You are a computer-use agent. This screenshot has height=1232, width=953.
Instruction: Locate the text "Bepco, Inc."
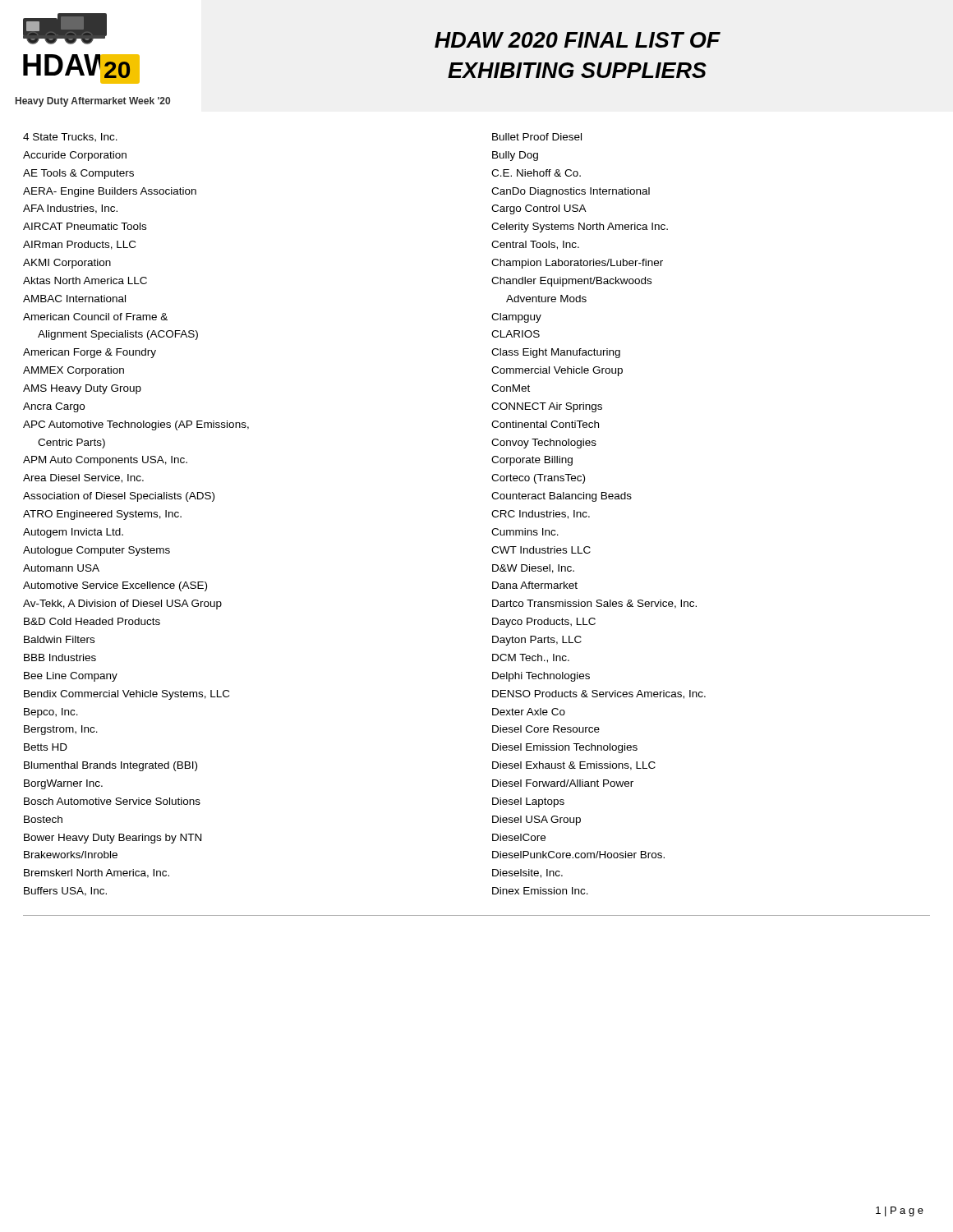tap(51, 711)
